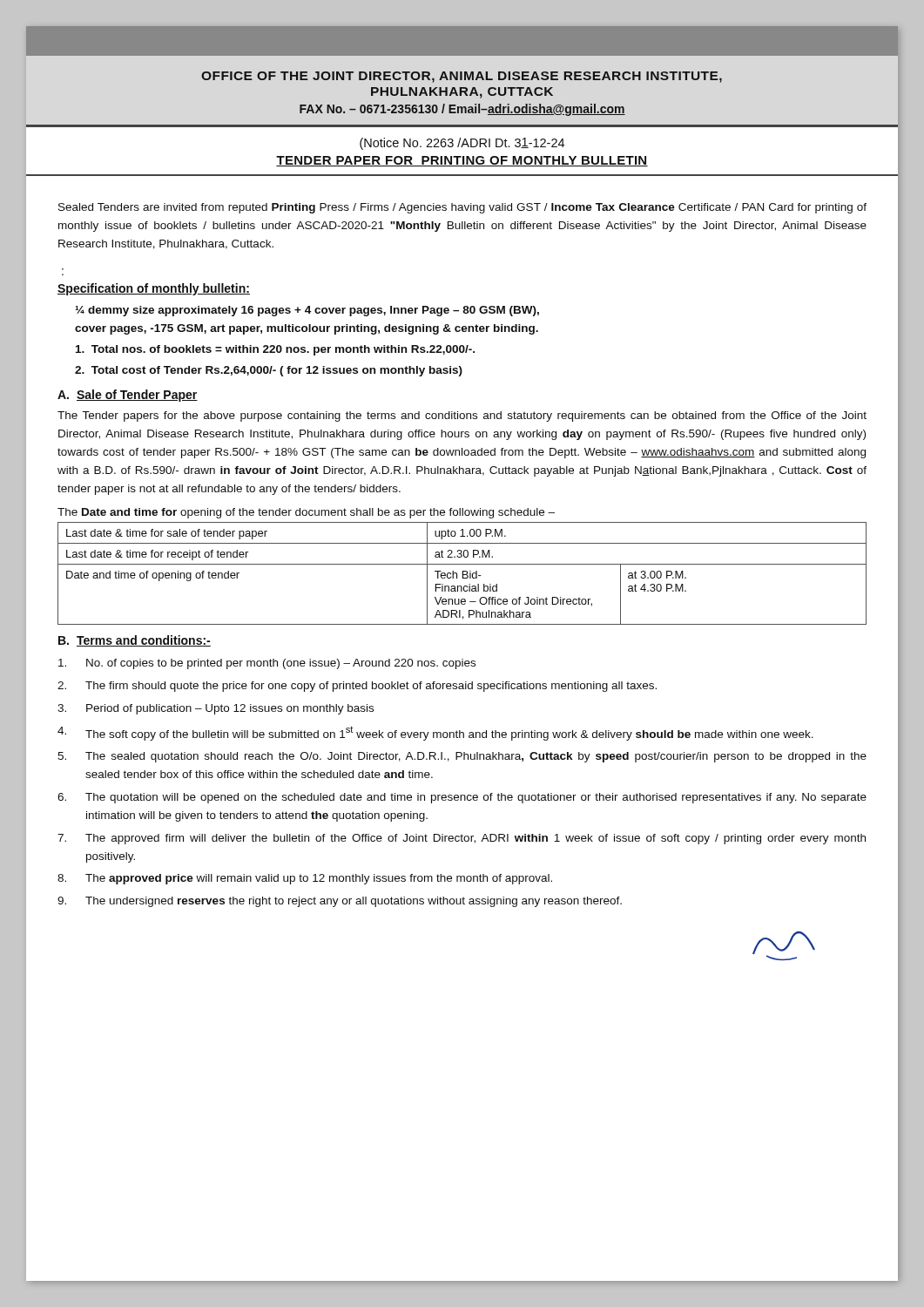Point to "A.Sale of Tender Paper"

[x=127, y=395]
